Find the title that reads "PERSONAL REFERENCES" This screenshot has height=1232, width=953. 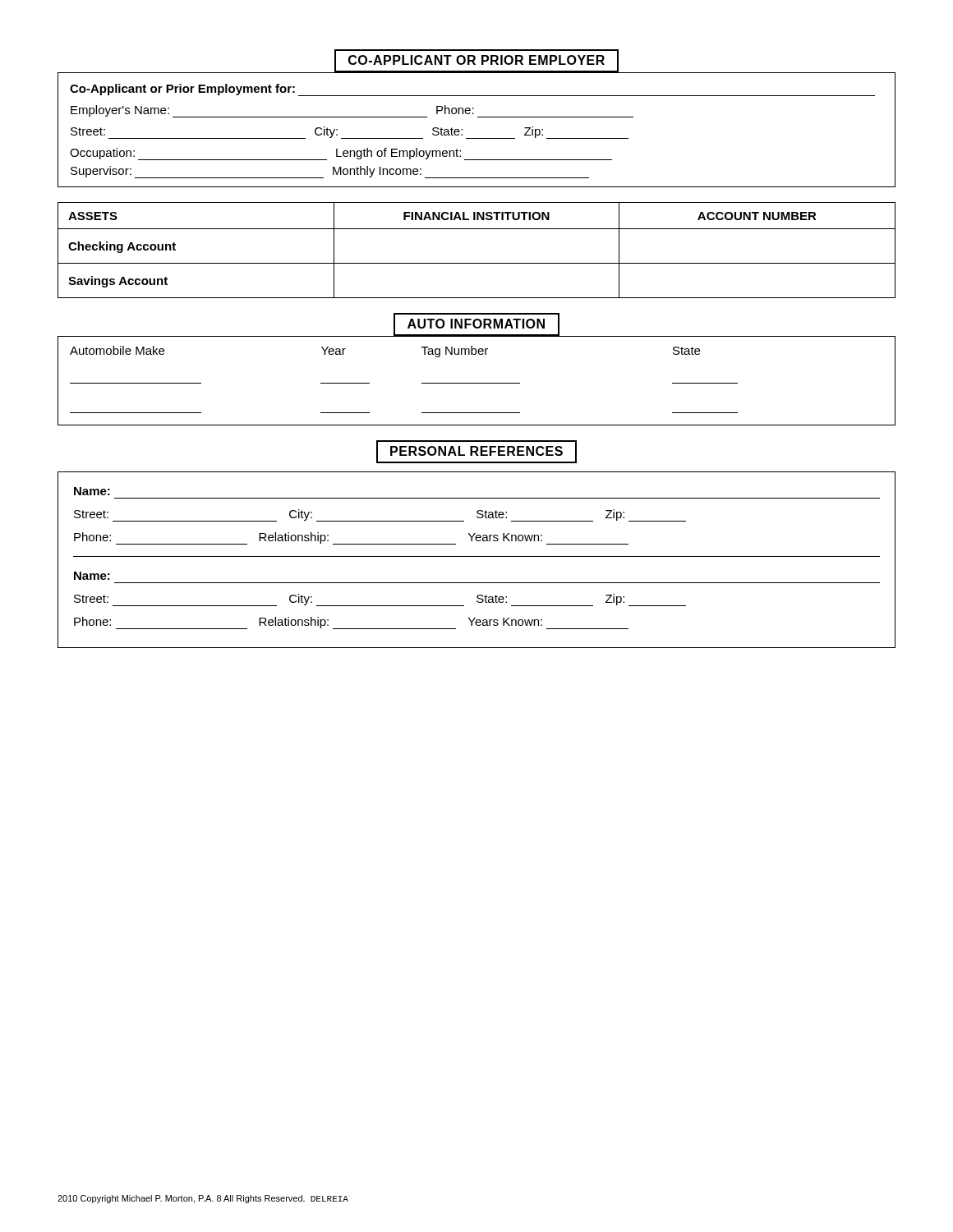pyautogui.click(x=476, y=452)
